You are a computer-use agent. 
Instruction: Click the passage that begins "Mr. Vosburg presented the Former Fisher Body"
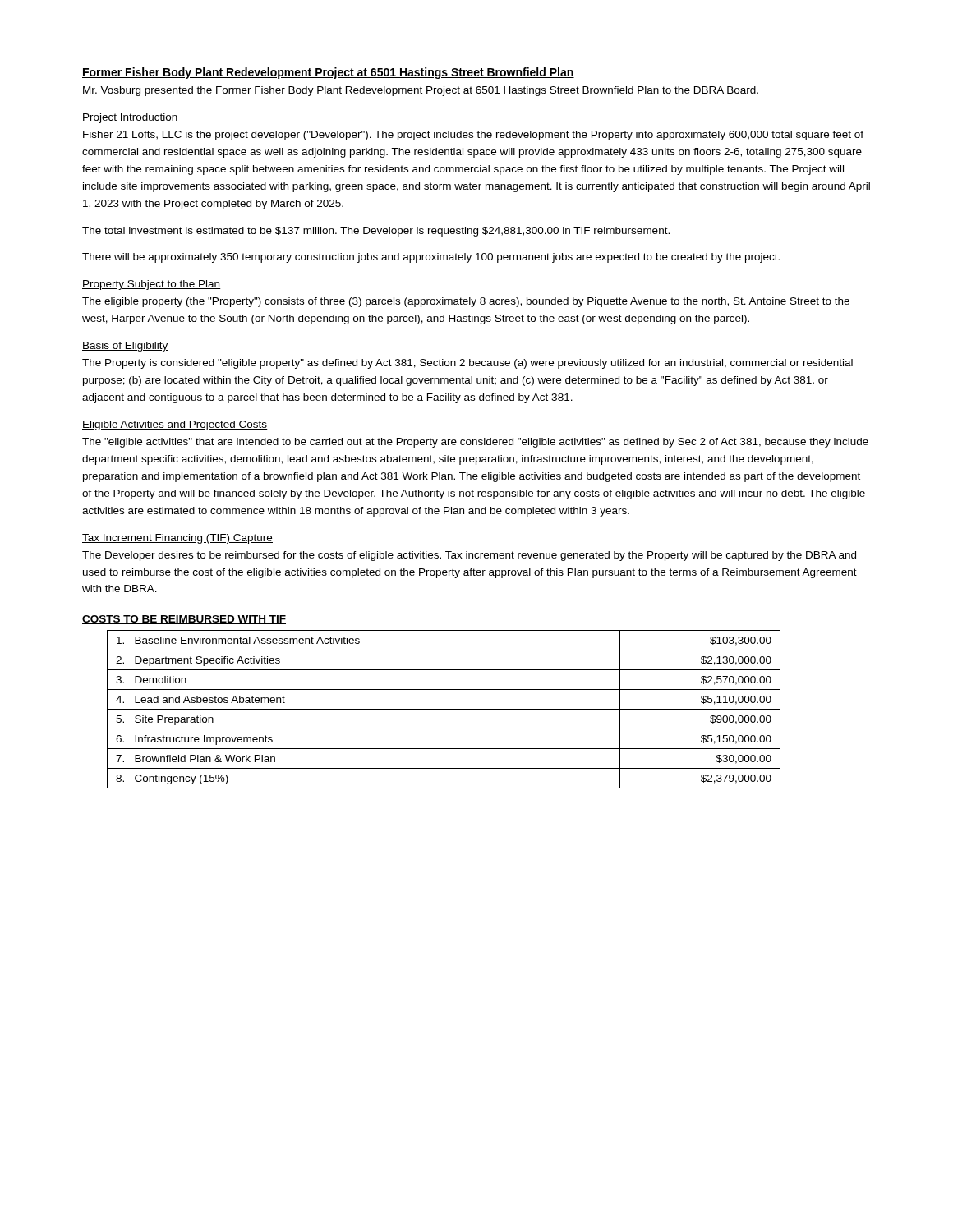pyautogui.click(x=421, y=90)
